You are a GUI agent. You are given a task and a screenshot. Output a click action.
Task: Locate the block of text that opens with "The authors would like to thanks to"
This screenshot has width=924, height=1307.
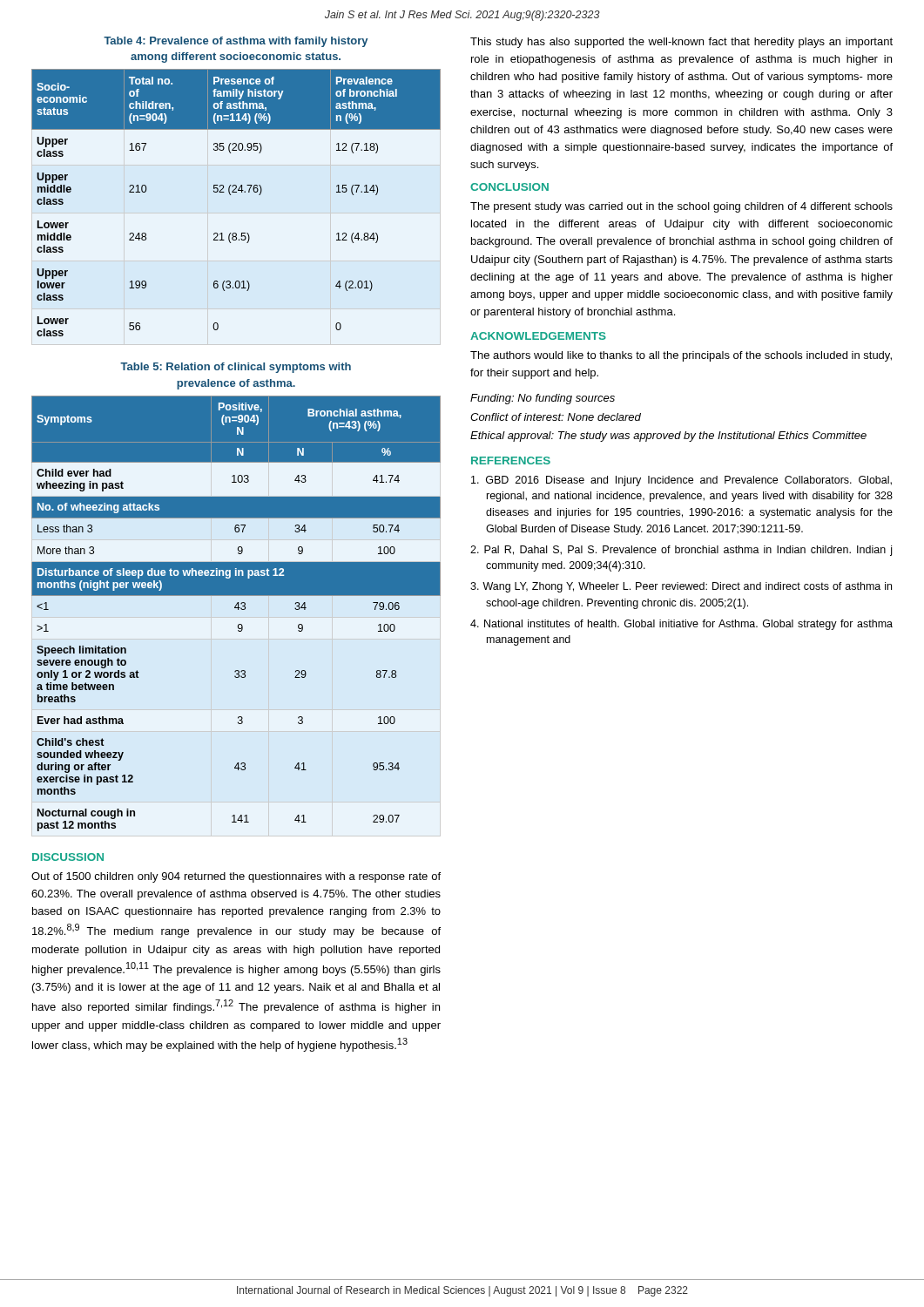tap(681, 364)
